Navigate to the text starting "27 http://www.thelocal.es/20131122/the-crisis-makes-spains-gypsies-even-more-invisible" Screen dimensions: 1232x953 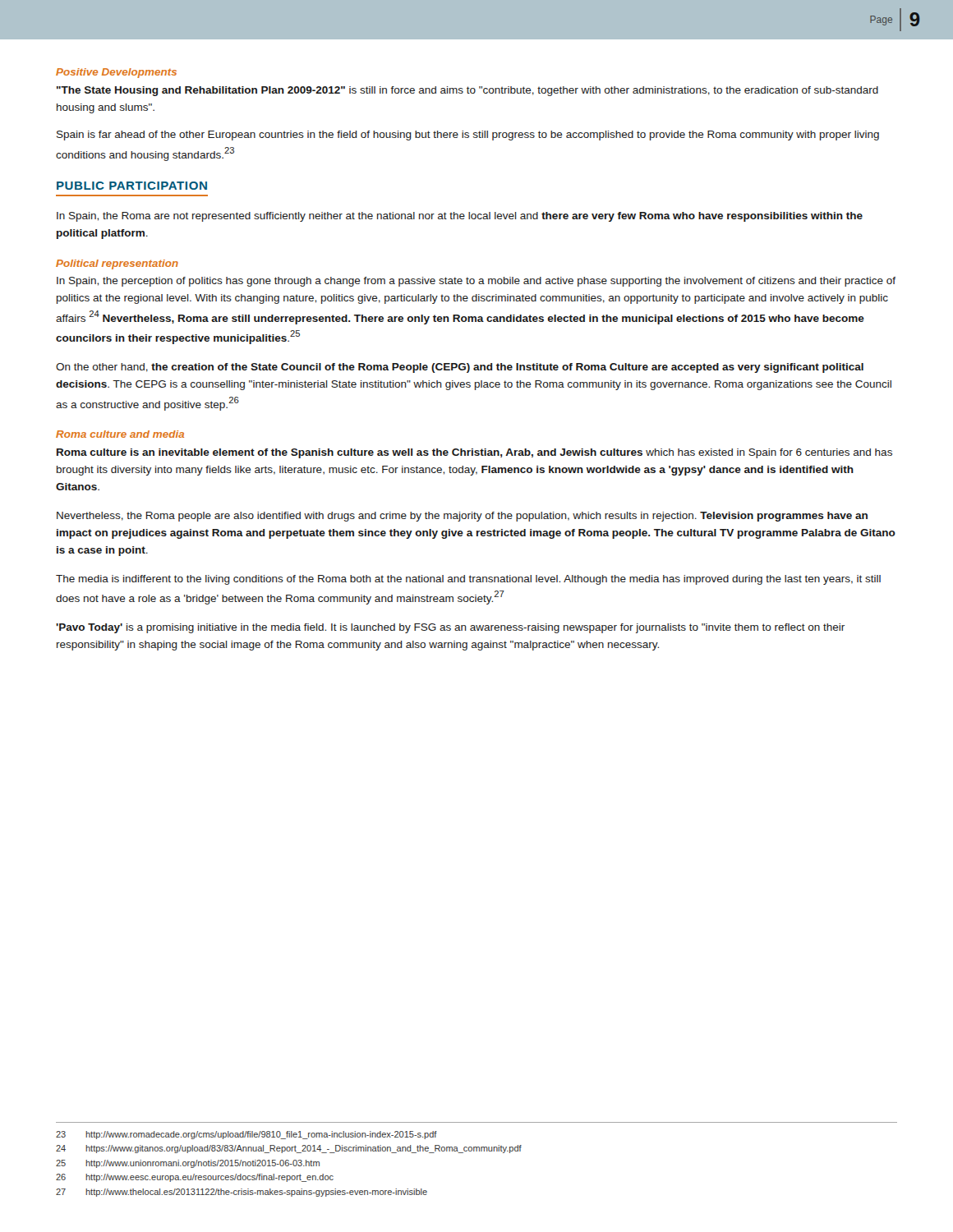242,1192
